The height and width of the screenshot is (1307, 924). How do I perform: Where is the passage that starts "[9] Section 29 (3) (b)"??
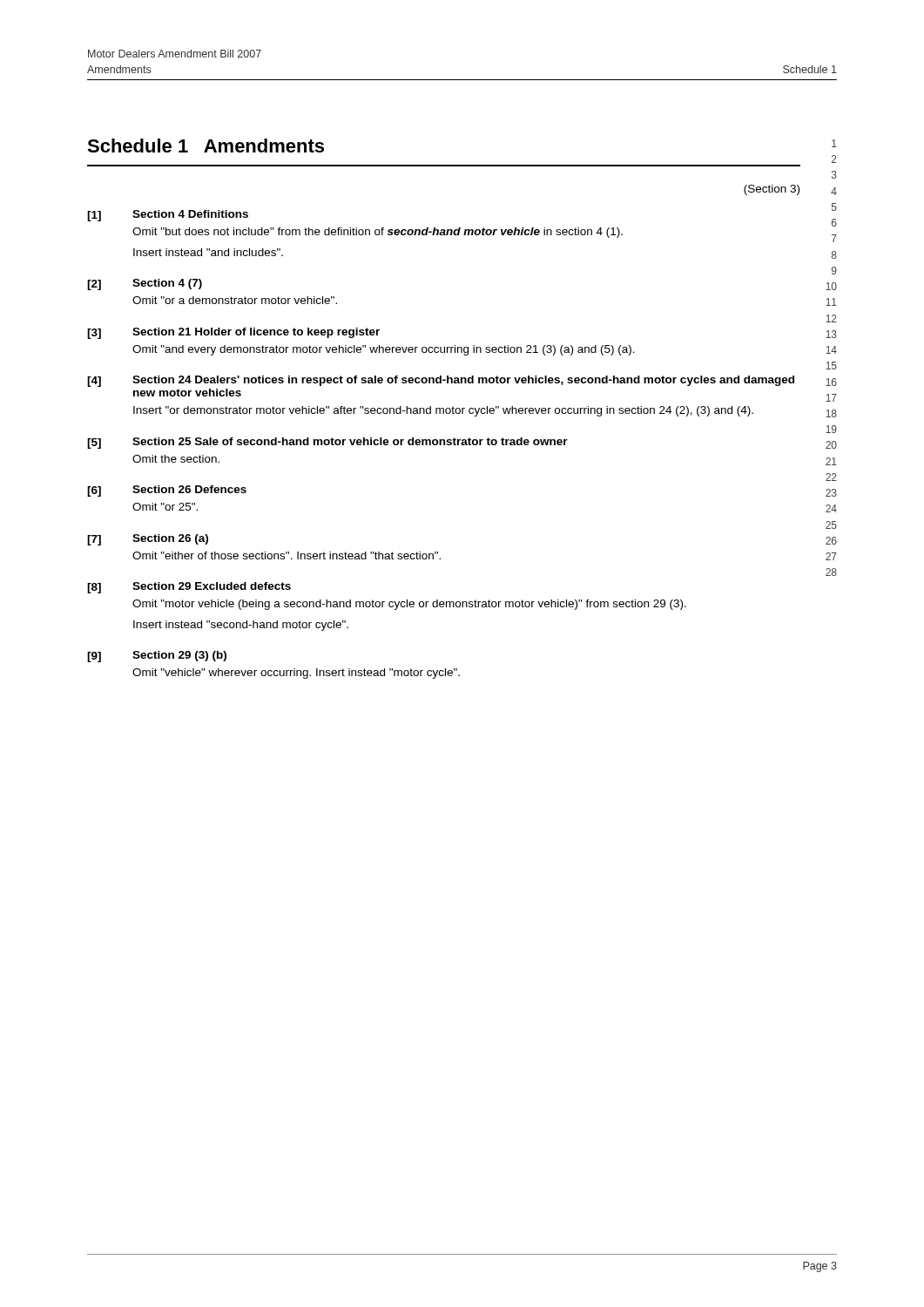click(x=444, y=667)
